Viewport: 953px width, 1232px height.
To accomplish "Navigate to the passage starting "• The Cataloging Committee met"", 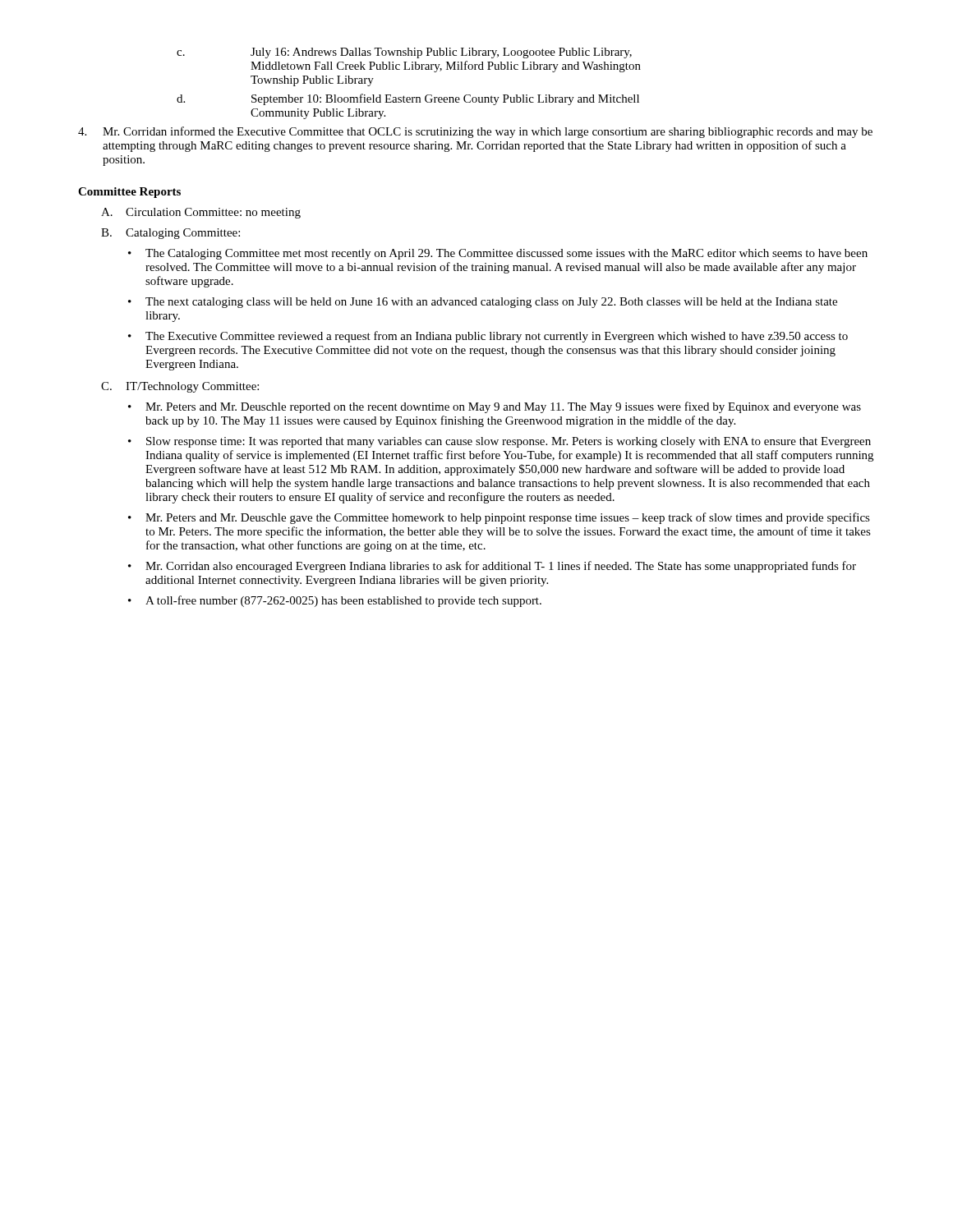I will tap(501, 267).
